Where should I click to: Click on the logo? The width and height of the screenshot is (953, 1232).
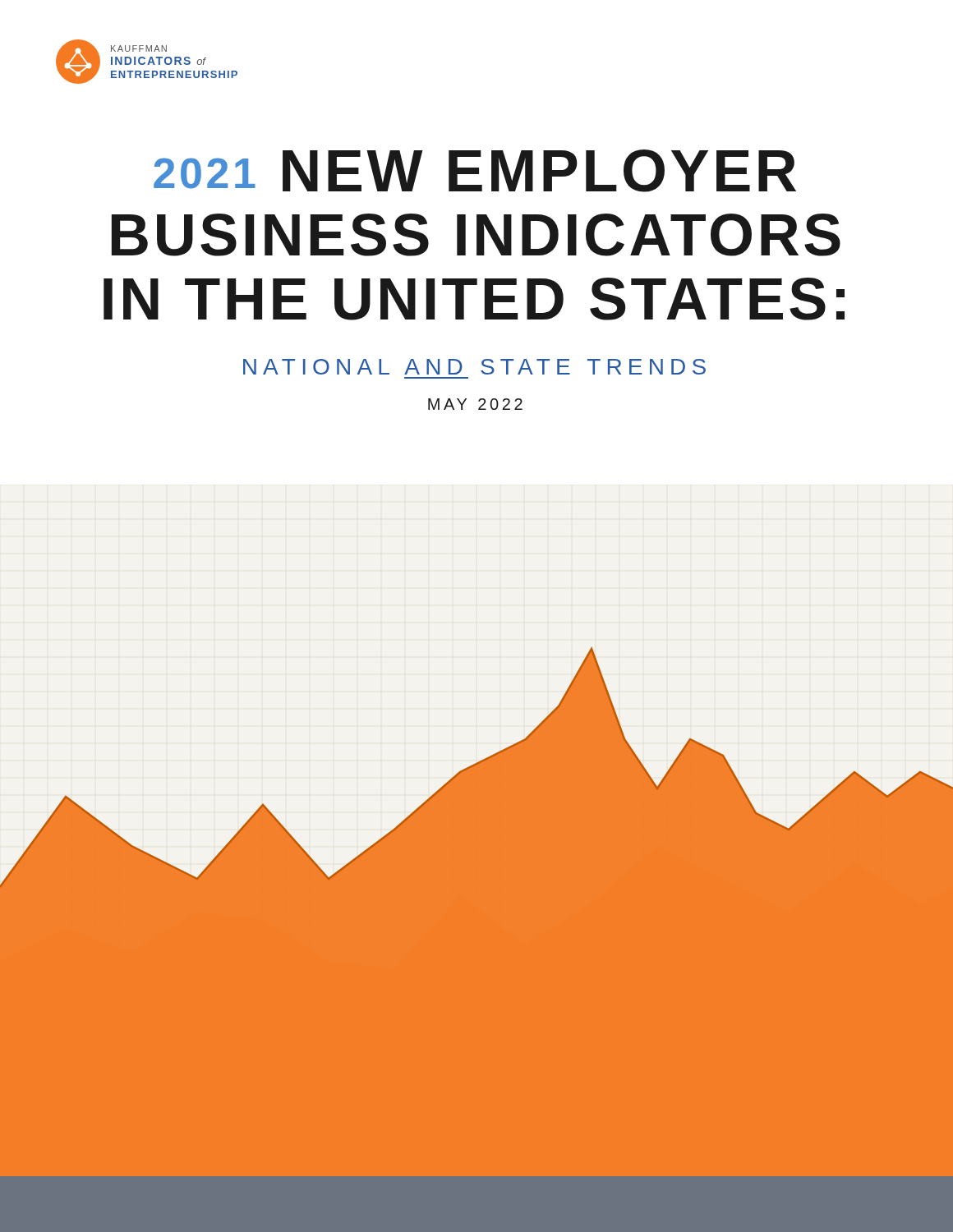(147, 62)
